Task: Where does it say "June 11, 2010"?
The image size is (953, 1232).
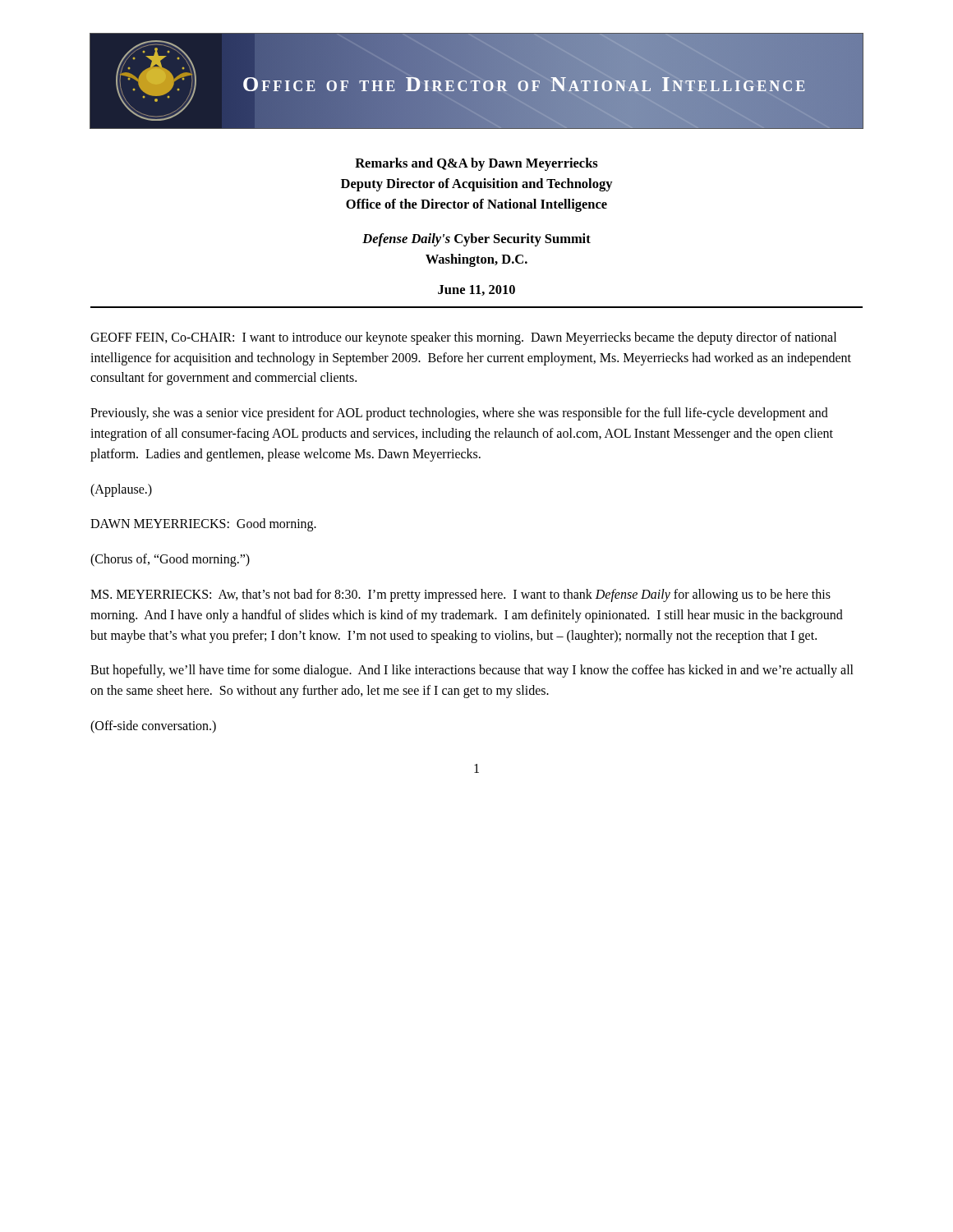Action: 476,290
